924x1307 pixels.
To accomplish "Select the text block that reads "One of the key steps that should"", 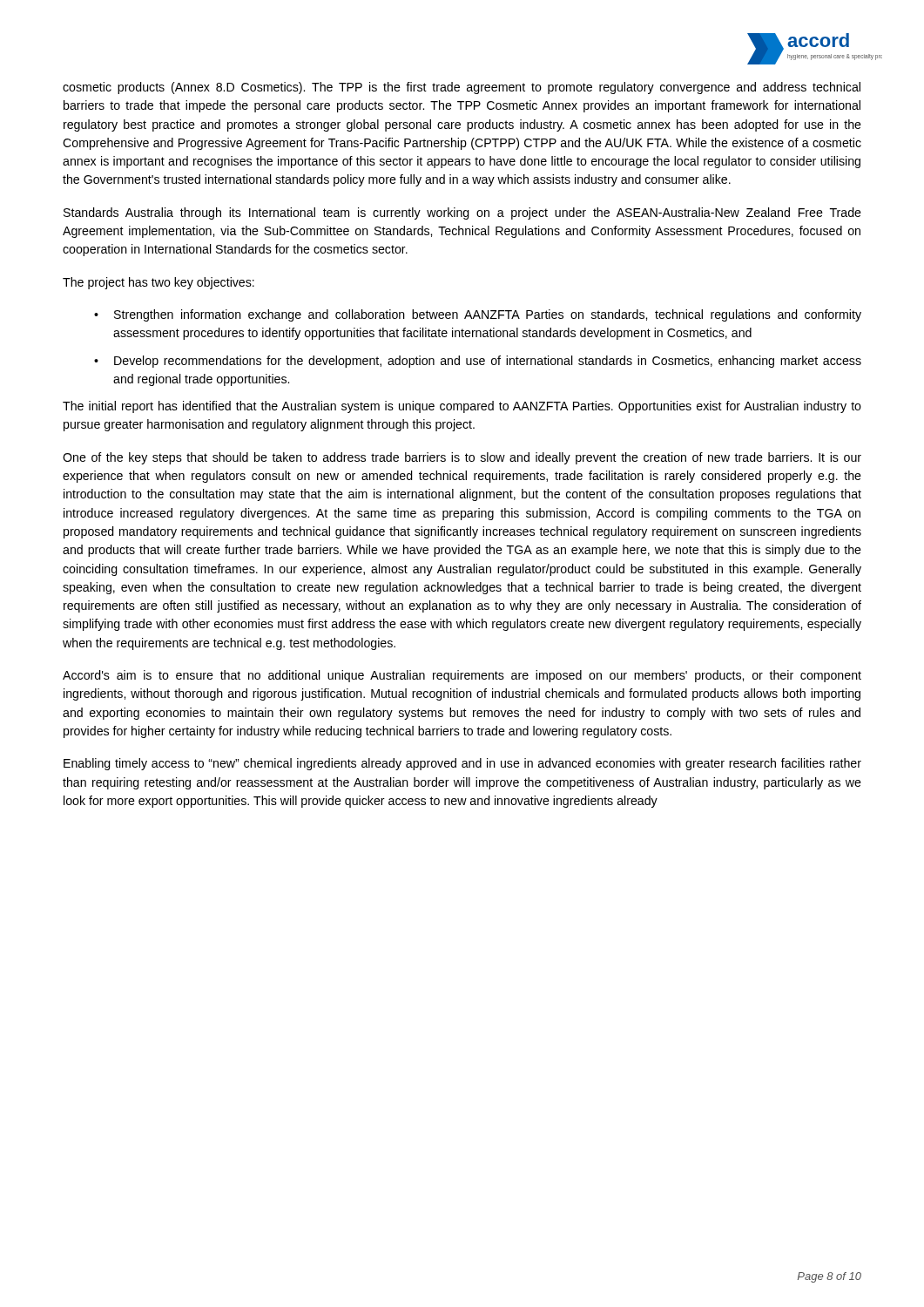I will pyautogui.click(x=462, y=550).
